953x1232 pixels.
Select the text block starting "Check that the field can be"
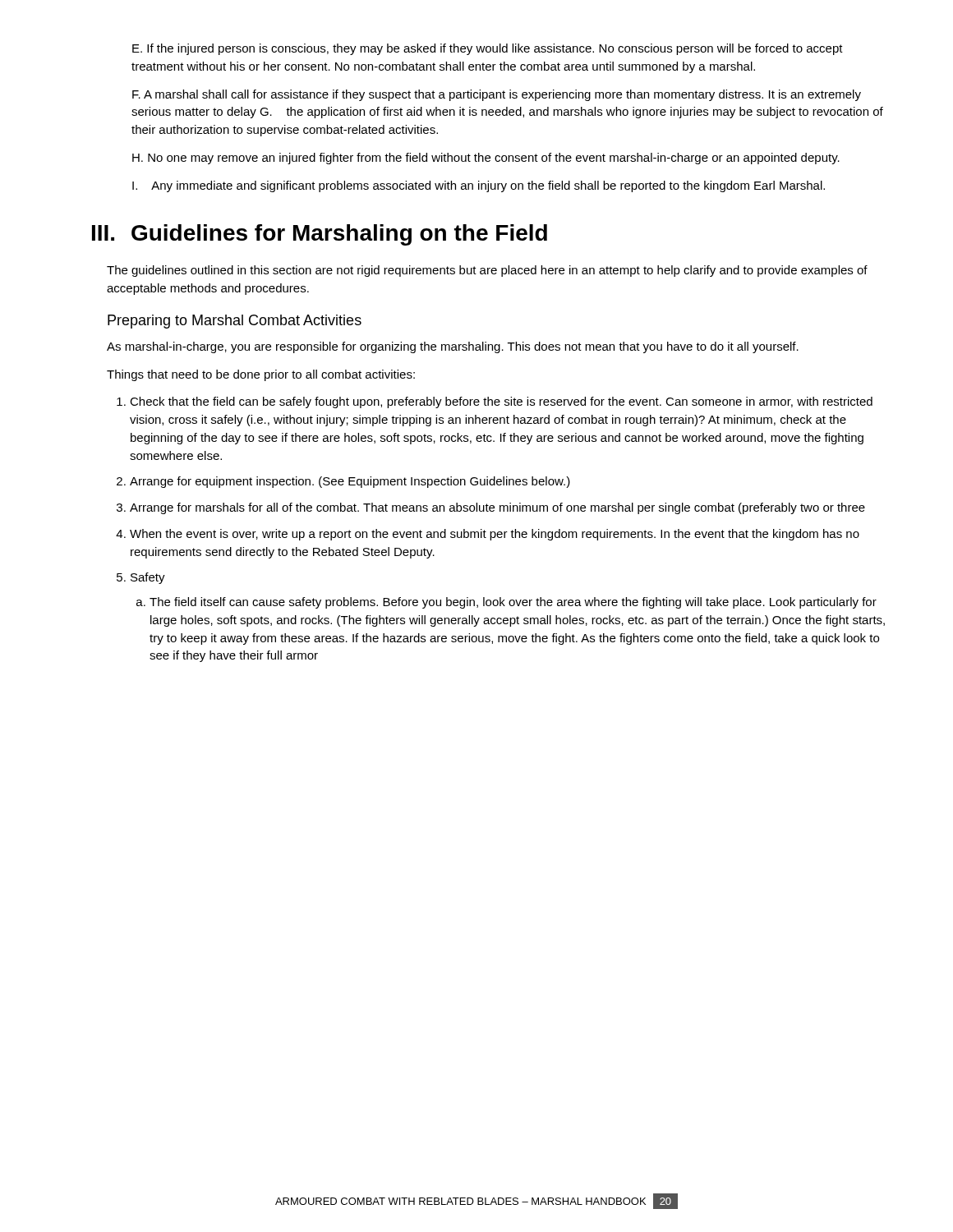(x=501, y=428)
